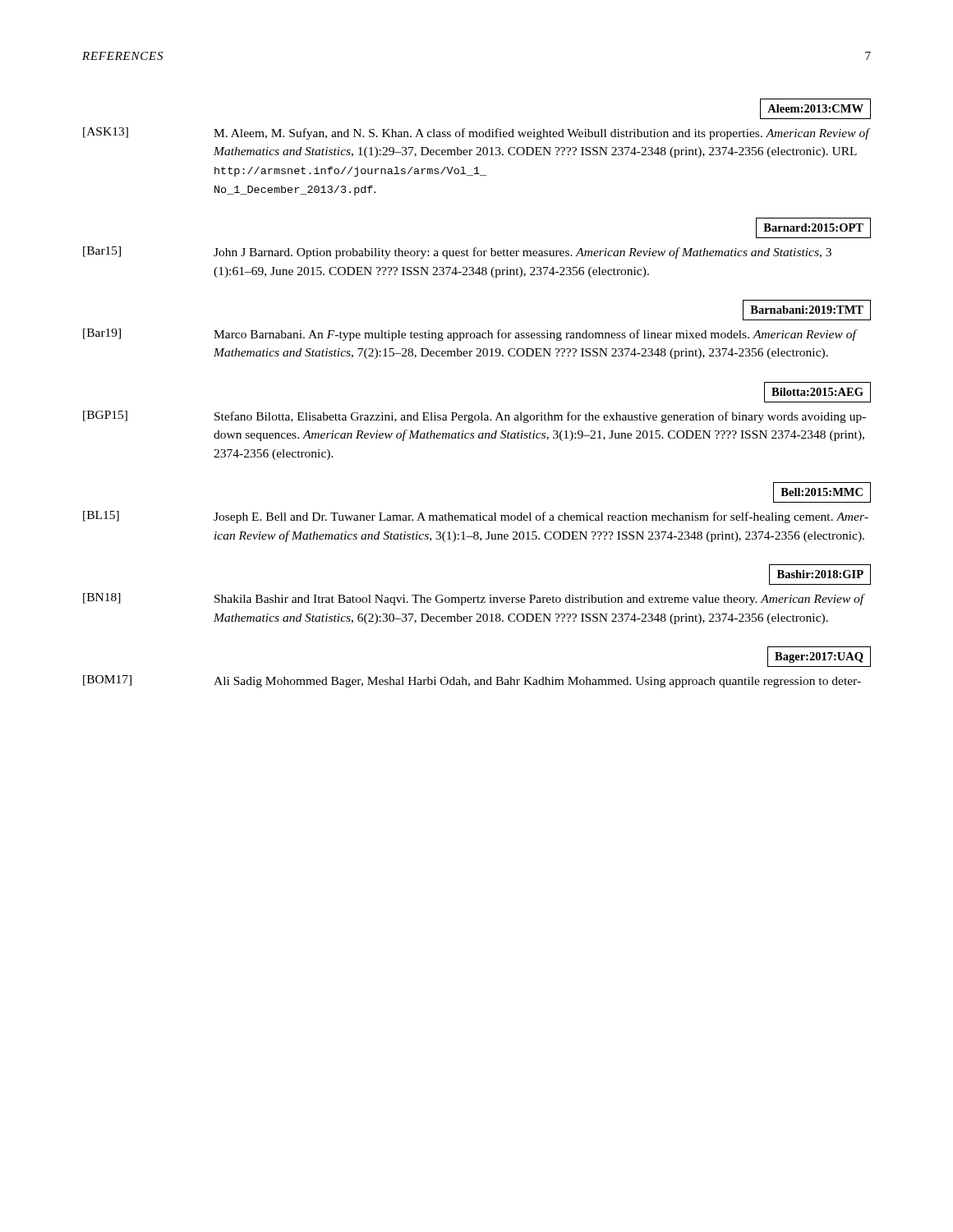
Task: Find the list item with the text "[BGP15] Stefano Bilotta, Elisabetta Grazzini, and Elisa"
Action: [x=476, y=435]
